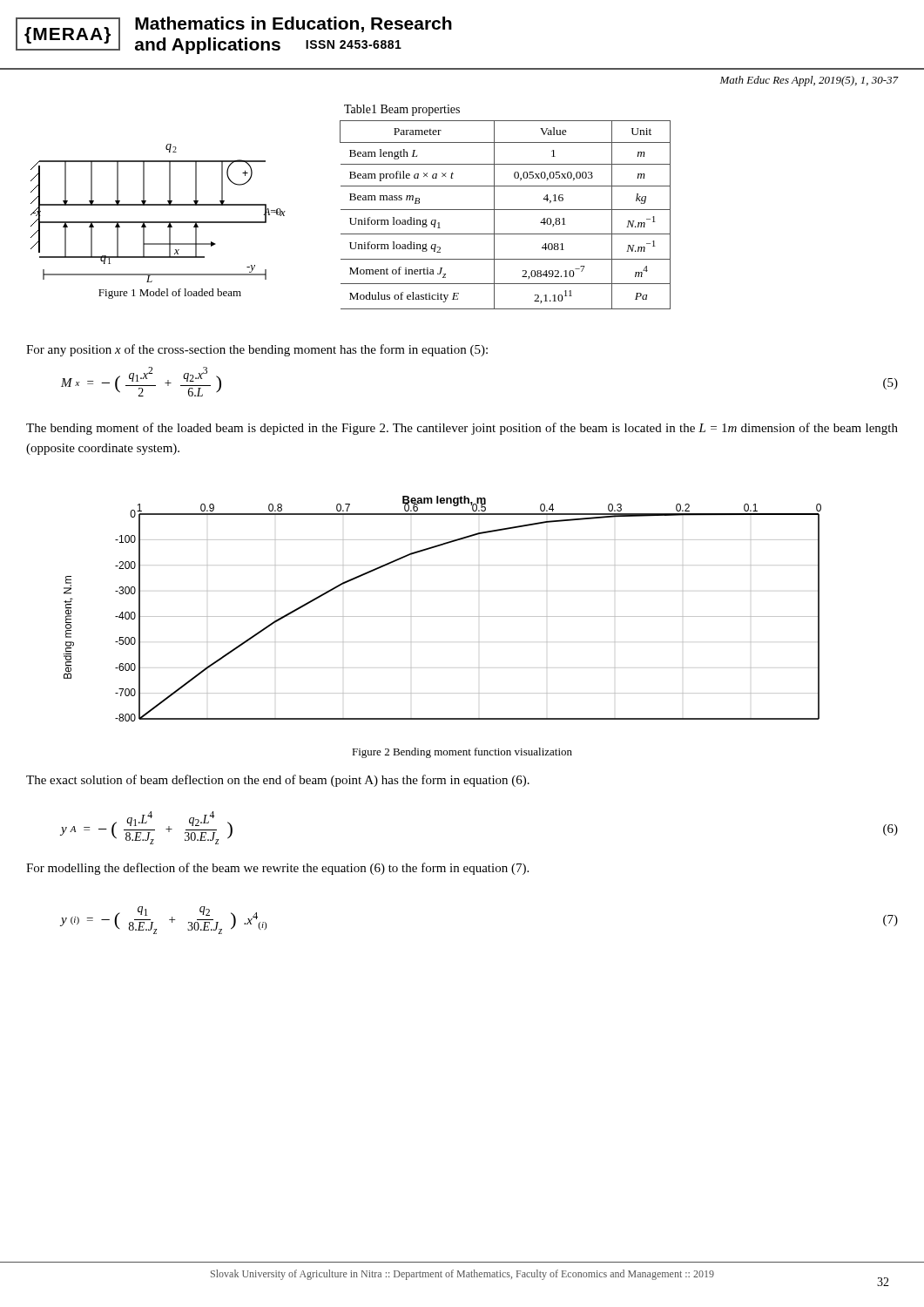Click on the table containing "2,08492.10 −7"

tap(618, 215)
